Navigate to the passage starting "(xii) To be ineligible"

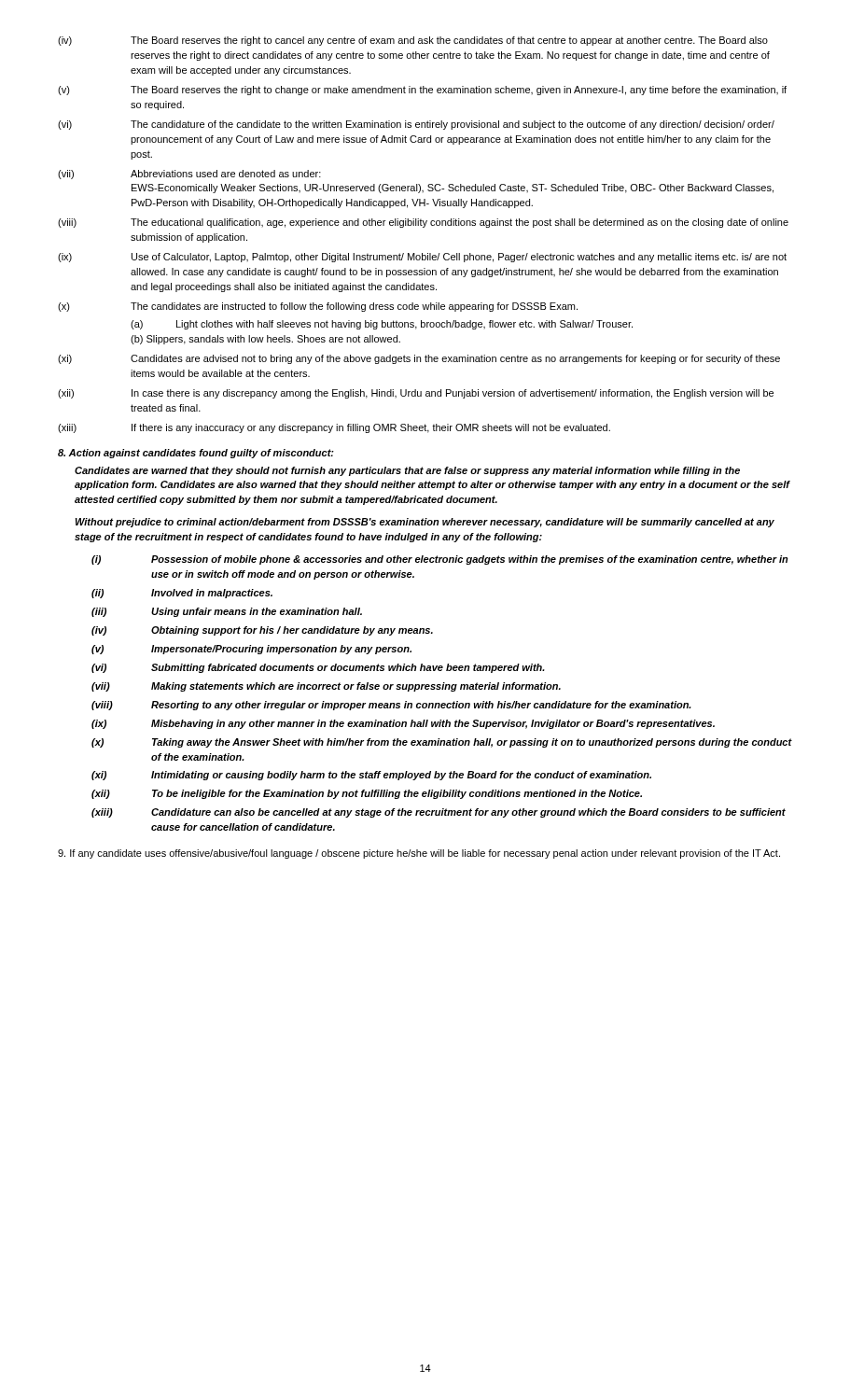click(442, 795)
